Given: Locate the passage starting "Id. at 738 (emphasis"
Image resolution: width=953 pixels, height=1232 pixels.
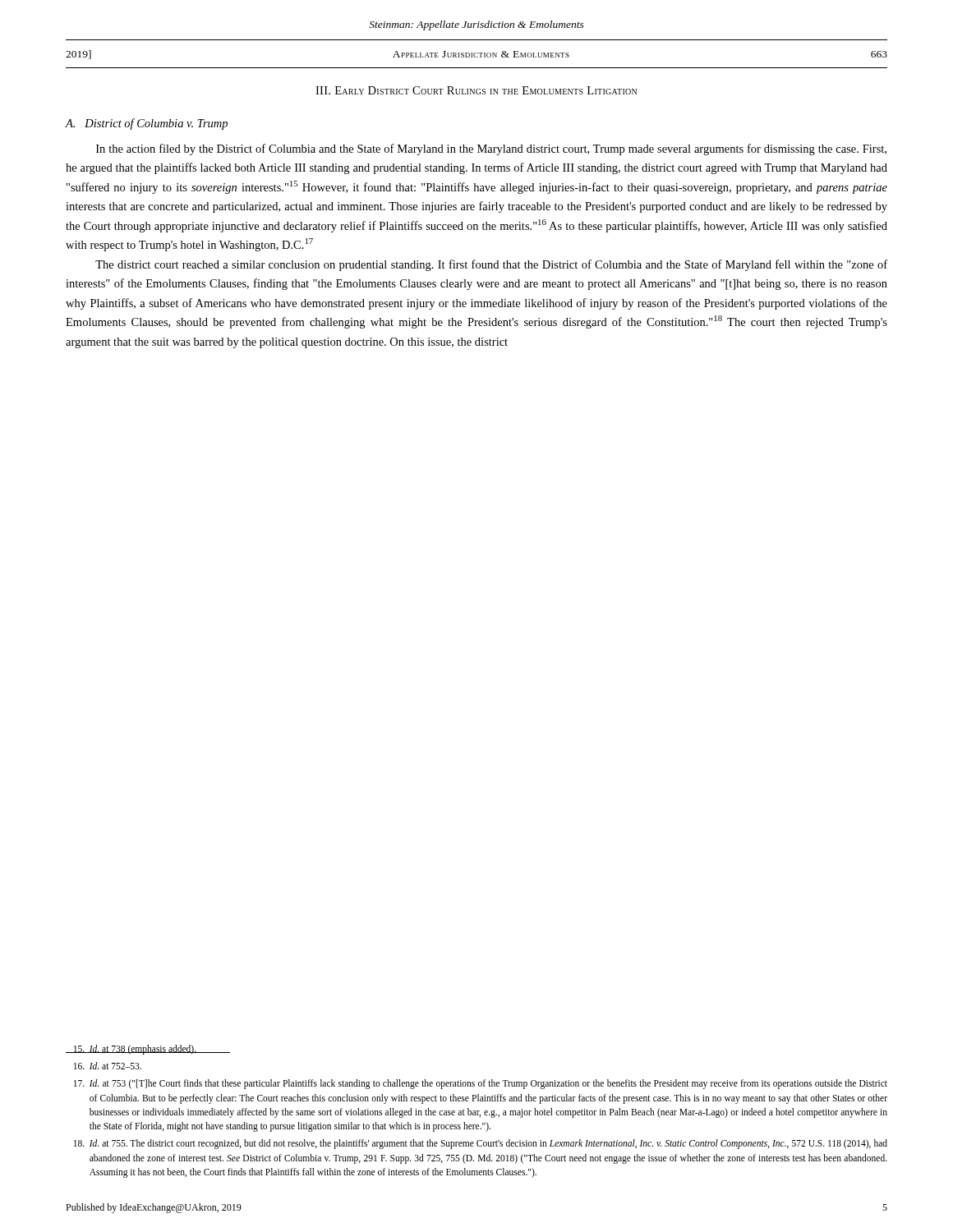Looking at the screenshot, I should [148, 1050].
